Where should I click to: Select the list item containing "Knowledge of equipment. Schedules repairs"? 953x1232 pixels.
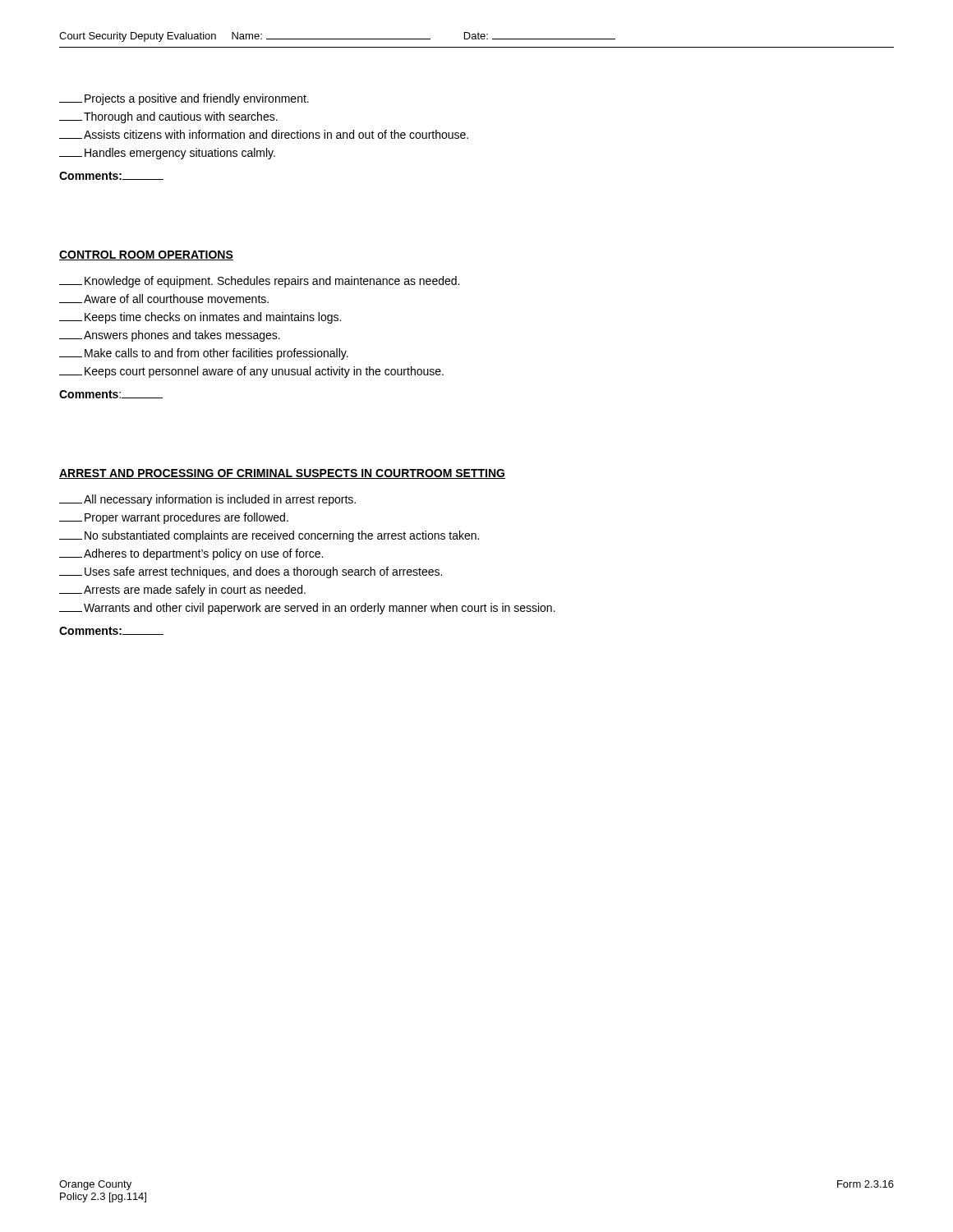[x=260, y=280]
